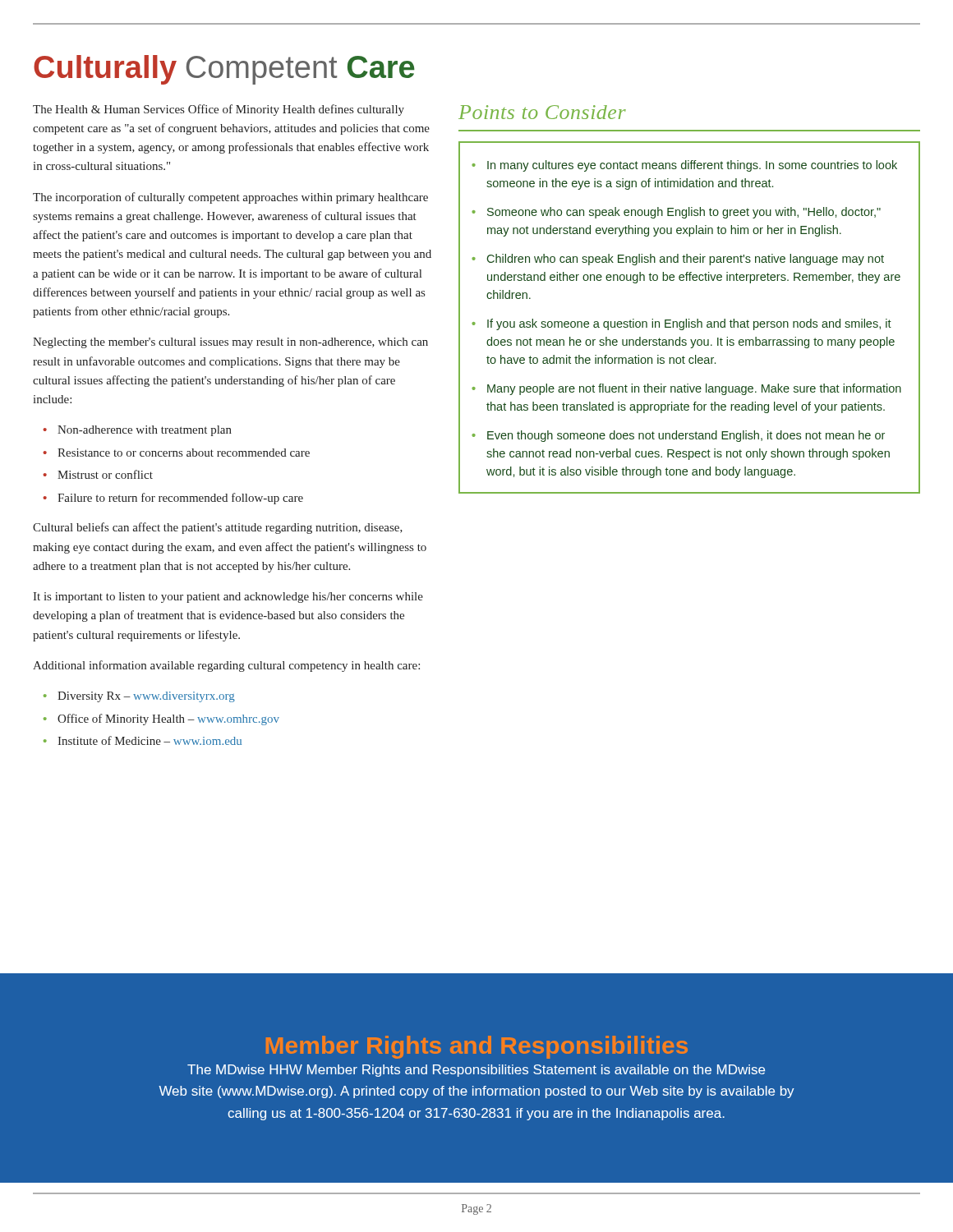Click on the block starting "Failure to return for"

[x=180, y=498]
